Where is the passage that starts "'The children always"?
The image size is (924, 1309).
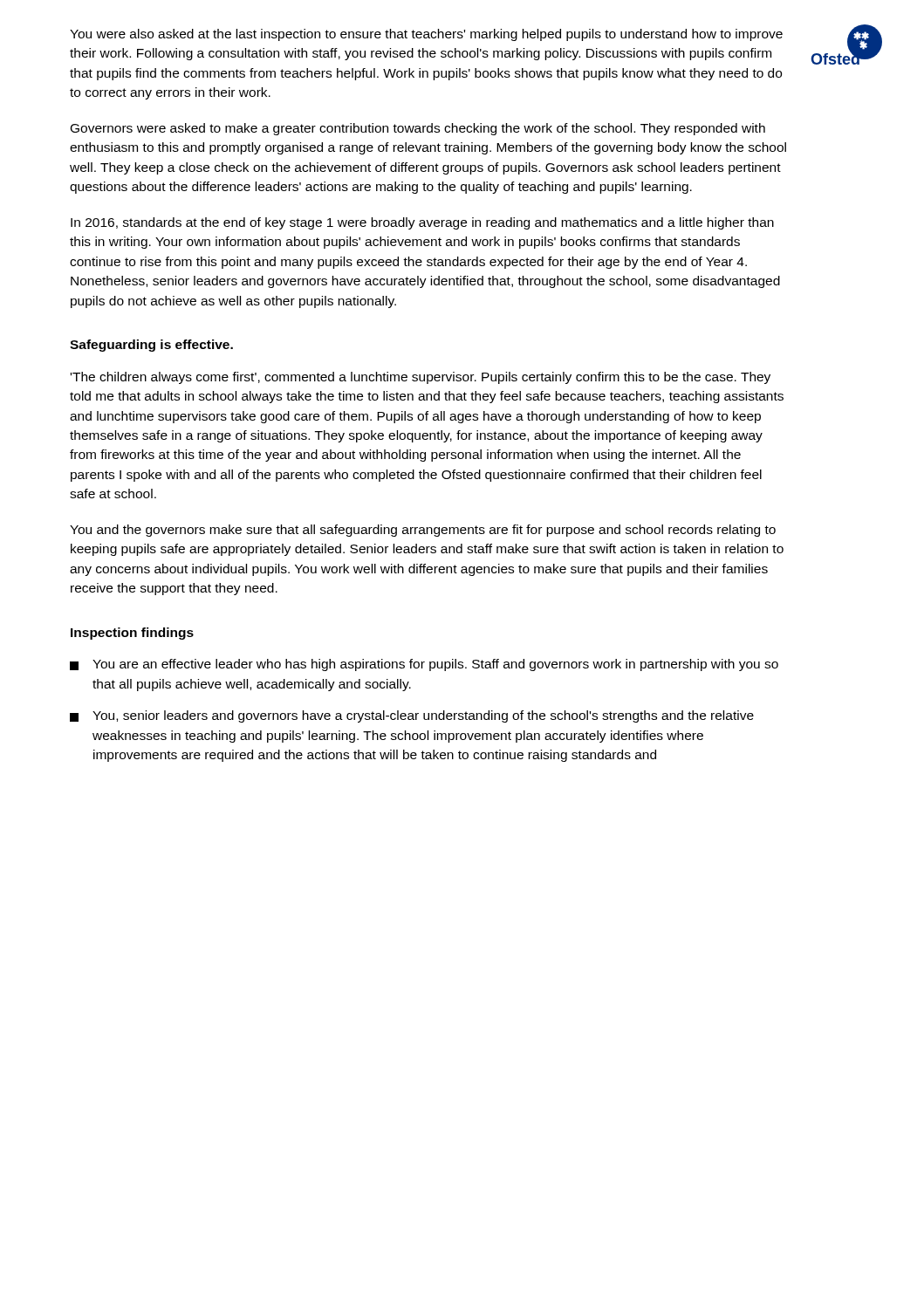tap(427, 435)
